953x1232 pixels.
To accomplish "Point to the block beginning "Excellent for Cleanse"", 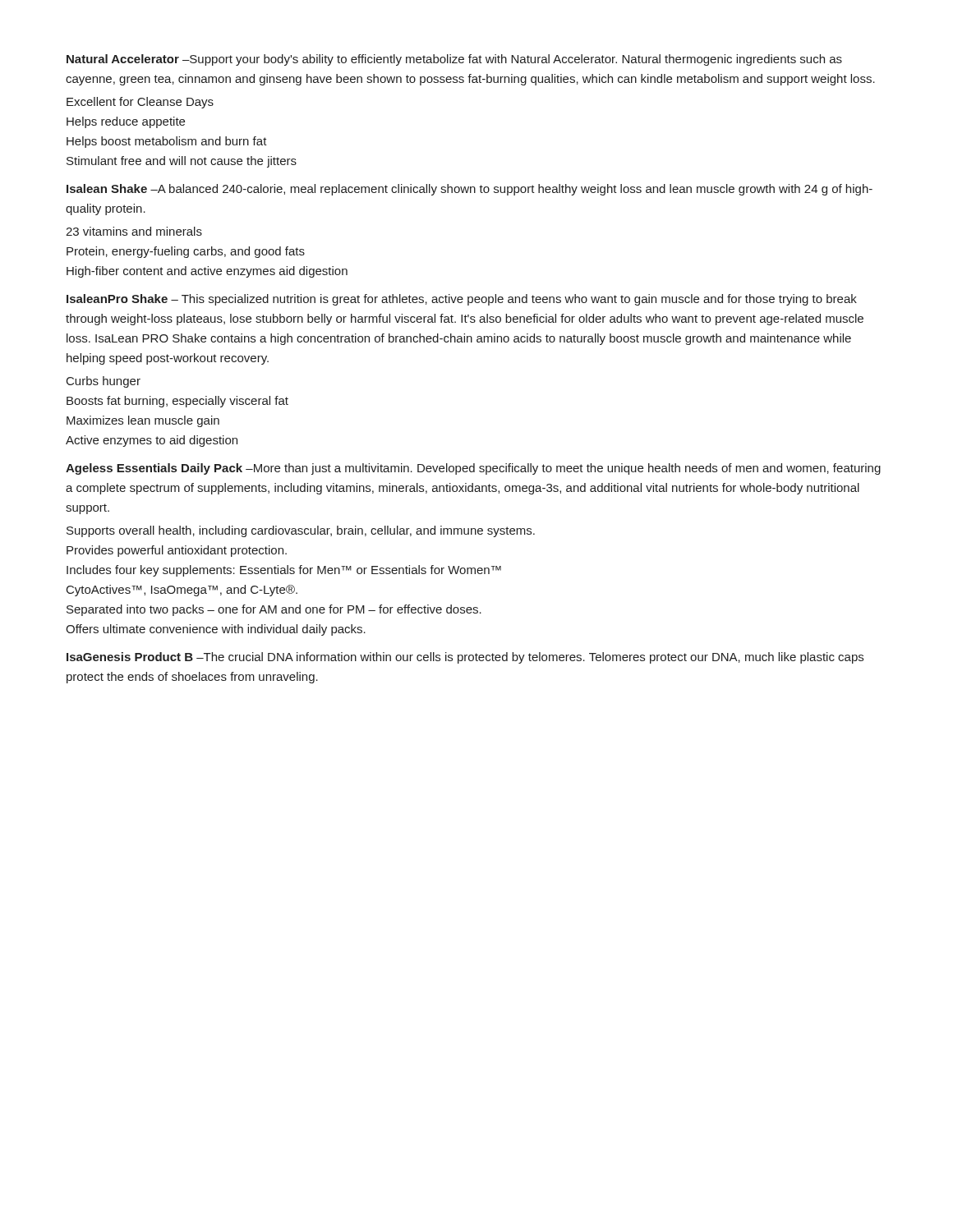I will click(x=140, y=101).
